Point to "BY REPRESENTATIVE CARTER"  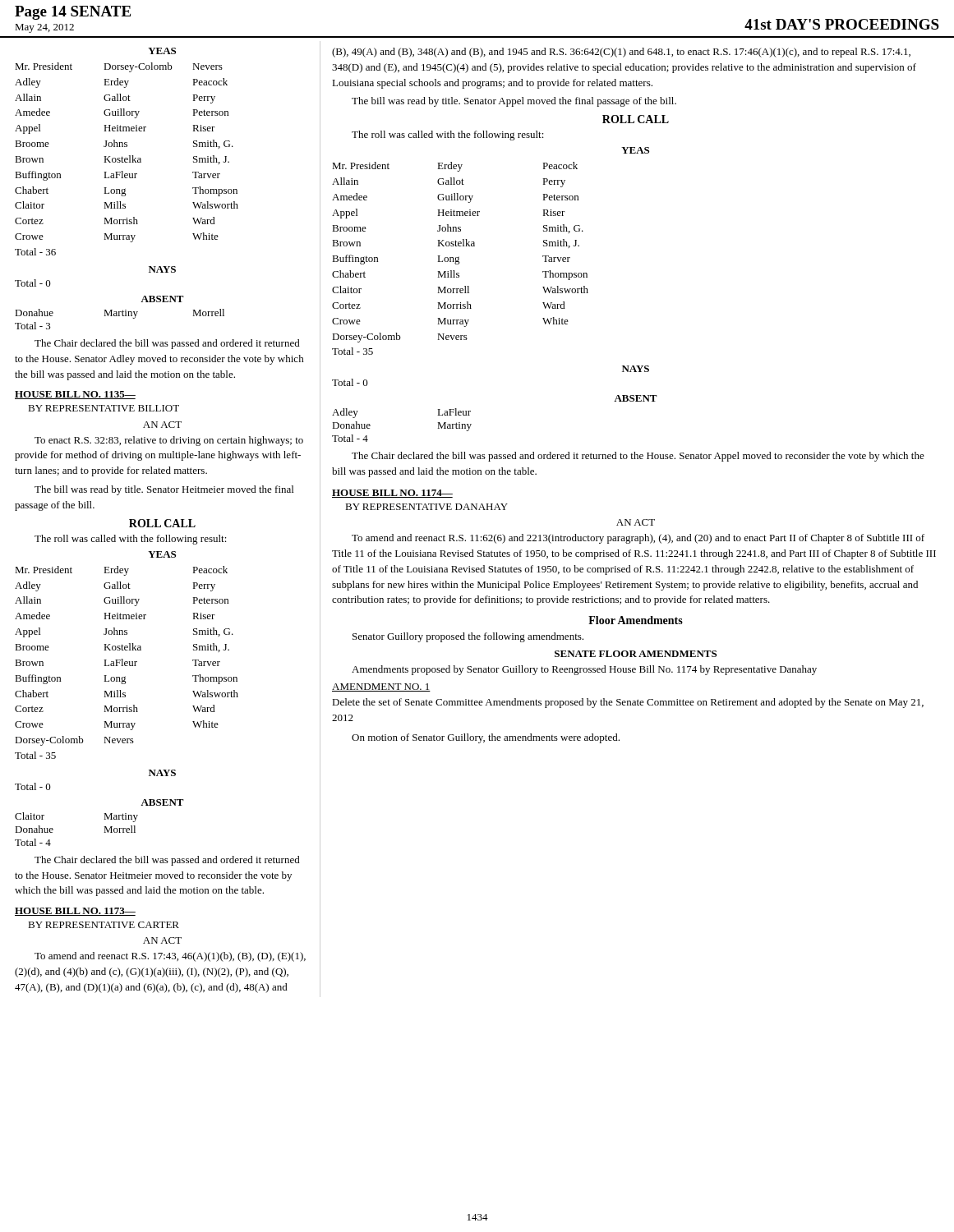[x=104, y=925]
